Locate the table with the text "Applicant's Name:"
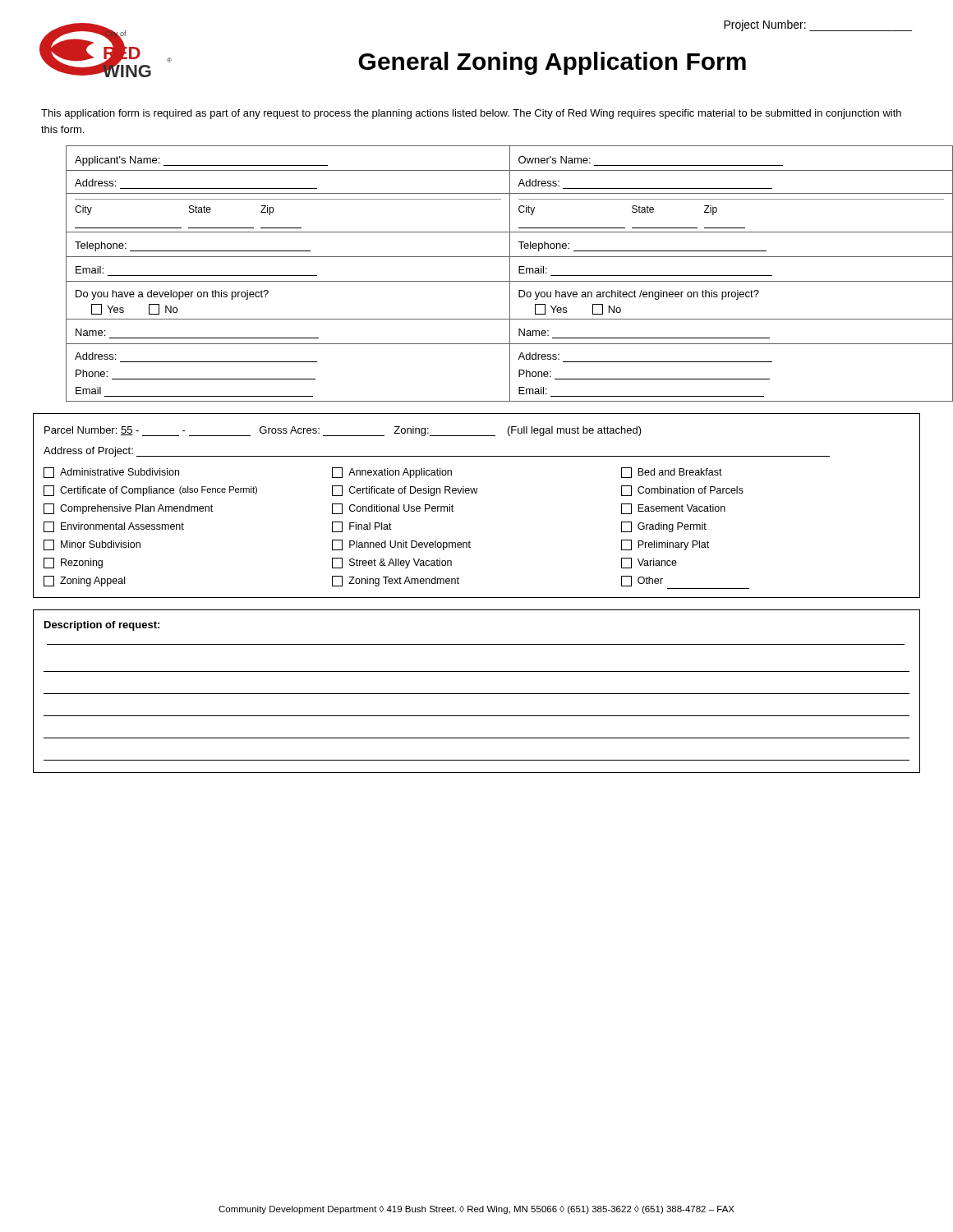 pos(476,274)
